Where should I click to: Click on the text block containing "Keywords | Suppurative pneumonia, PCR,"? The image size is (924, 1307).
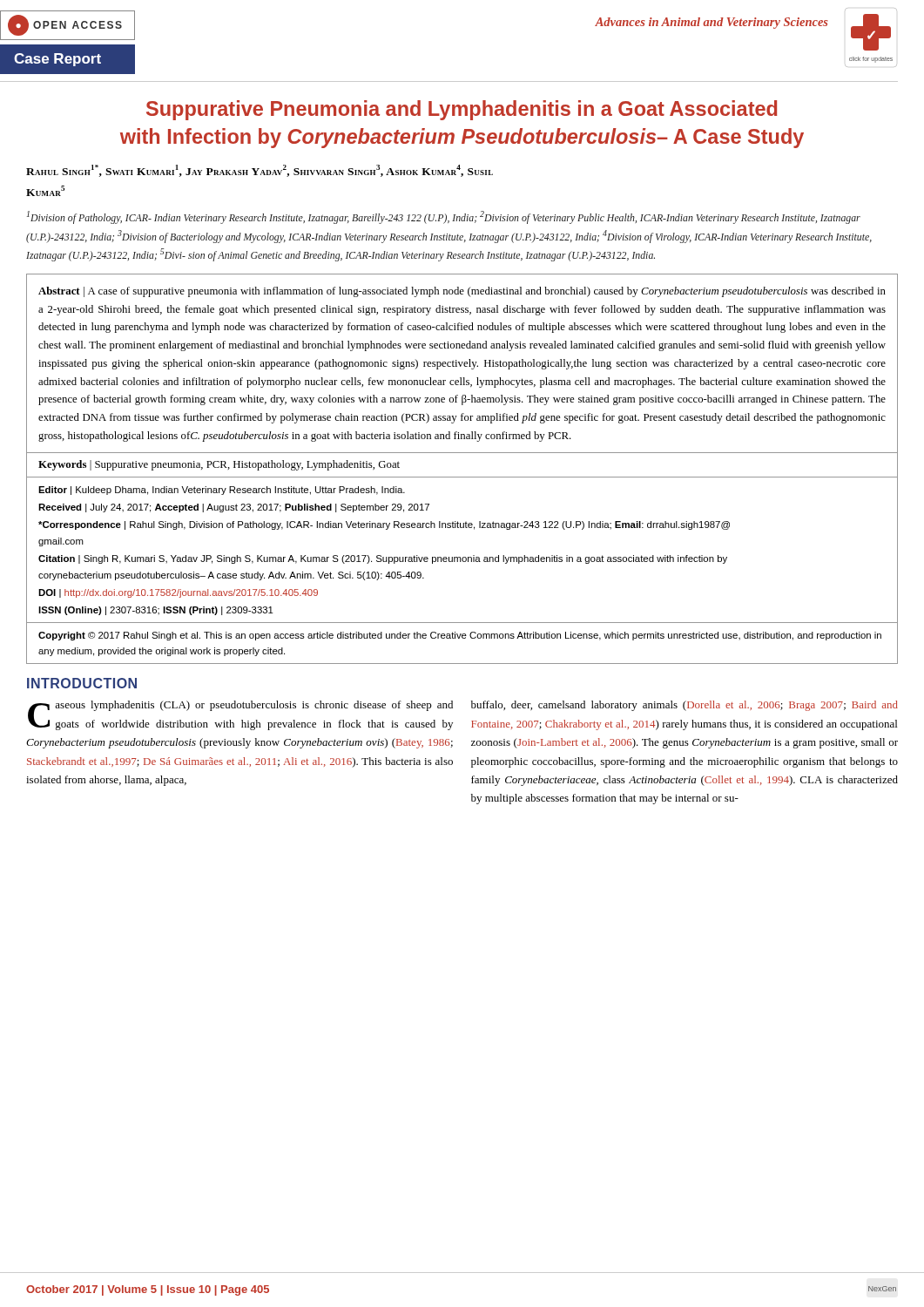(219, 465)
